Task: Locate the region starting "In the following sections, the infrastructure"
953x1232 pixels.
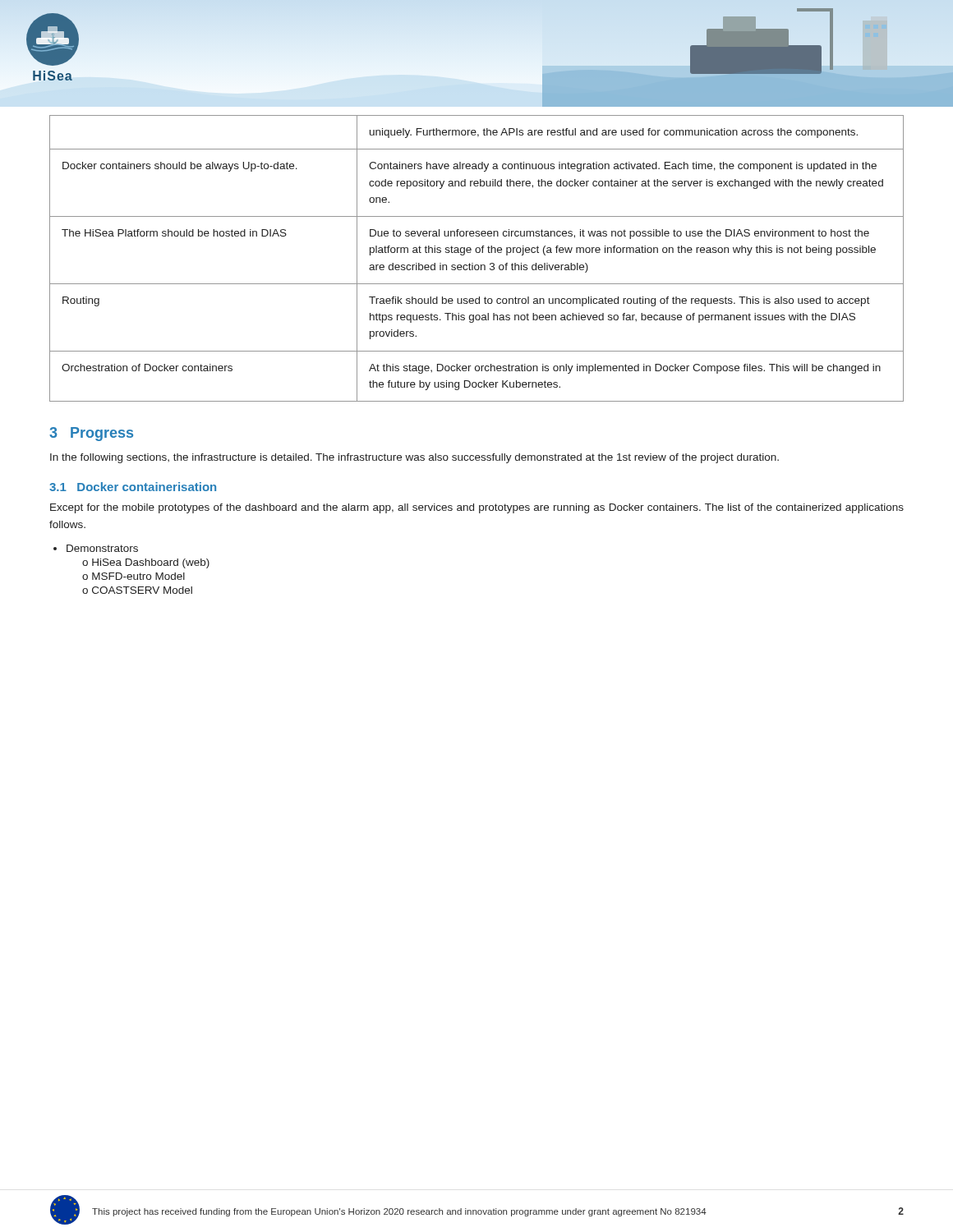Action: (x=476, y=457)
